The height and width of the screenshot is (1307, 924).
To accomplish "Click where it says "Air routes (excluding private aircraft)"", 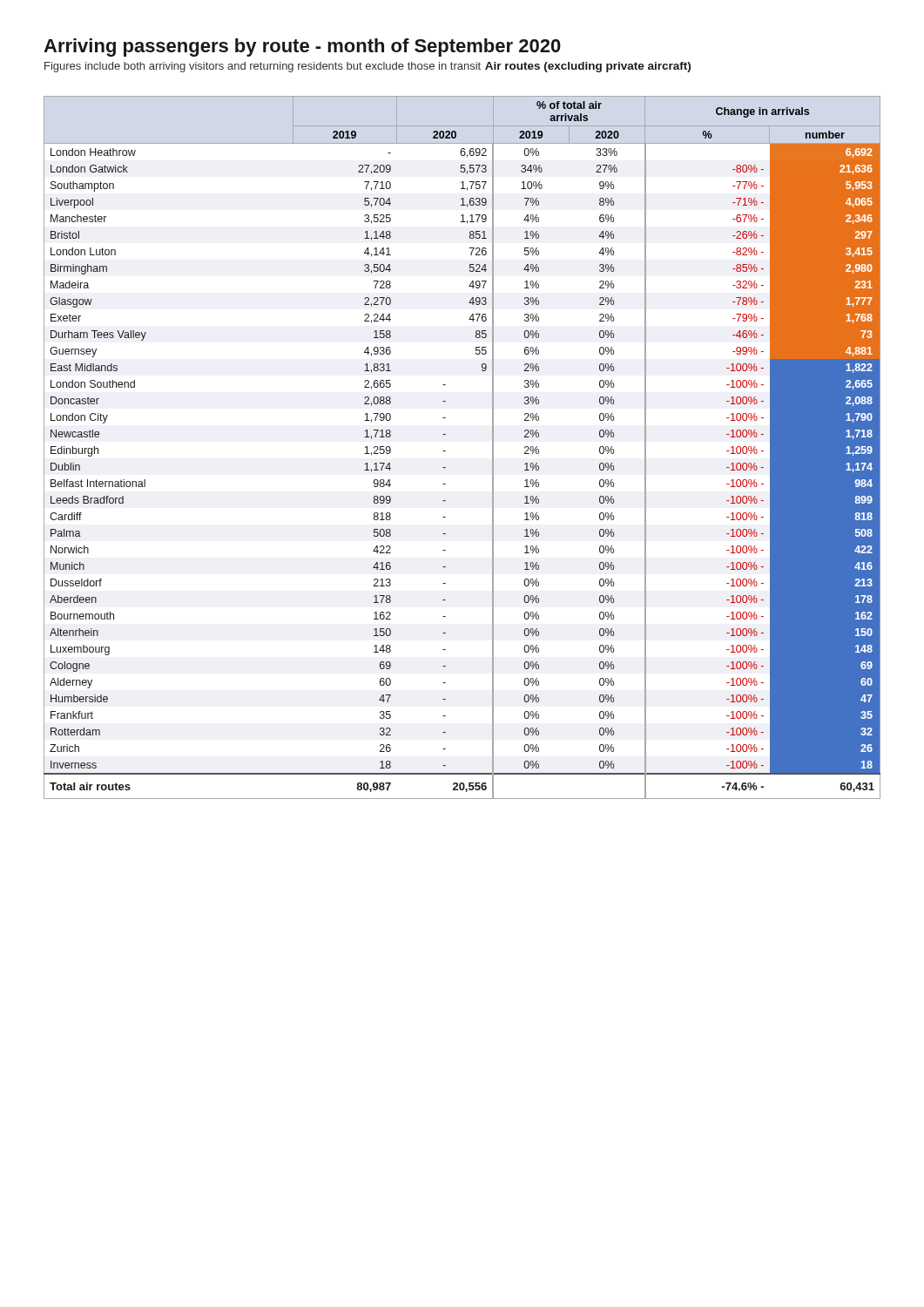I will click(x=588, y=66).
